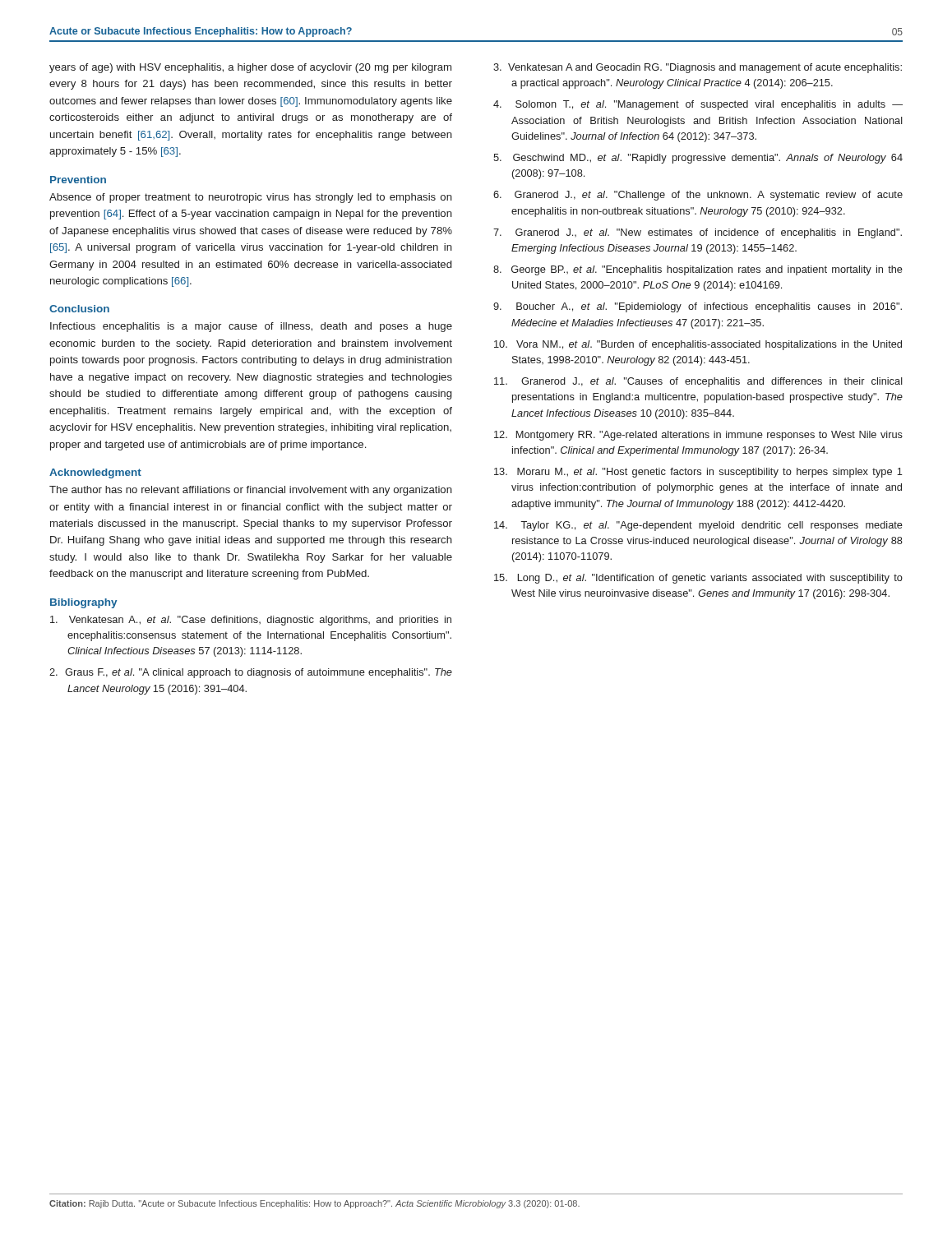Screen dimensions: 1233x952
Task: Select the list item containing "10. Vora NM., et al. "Burden of"
Action: click(x=698, y=352)
